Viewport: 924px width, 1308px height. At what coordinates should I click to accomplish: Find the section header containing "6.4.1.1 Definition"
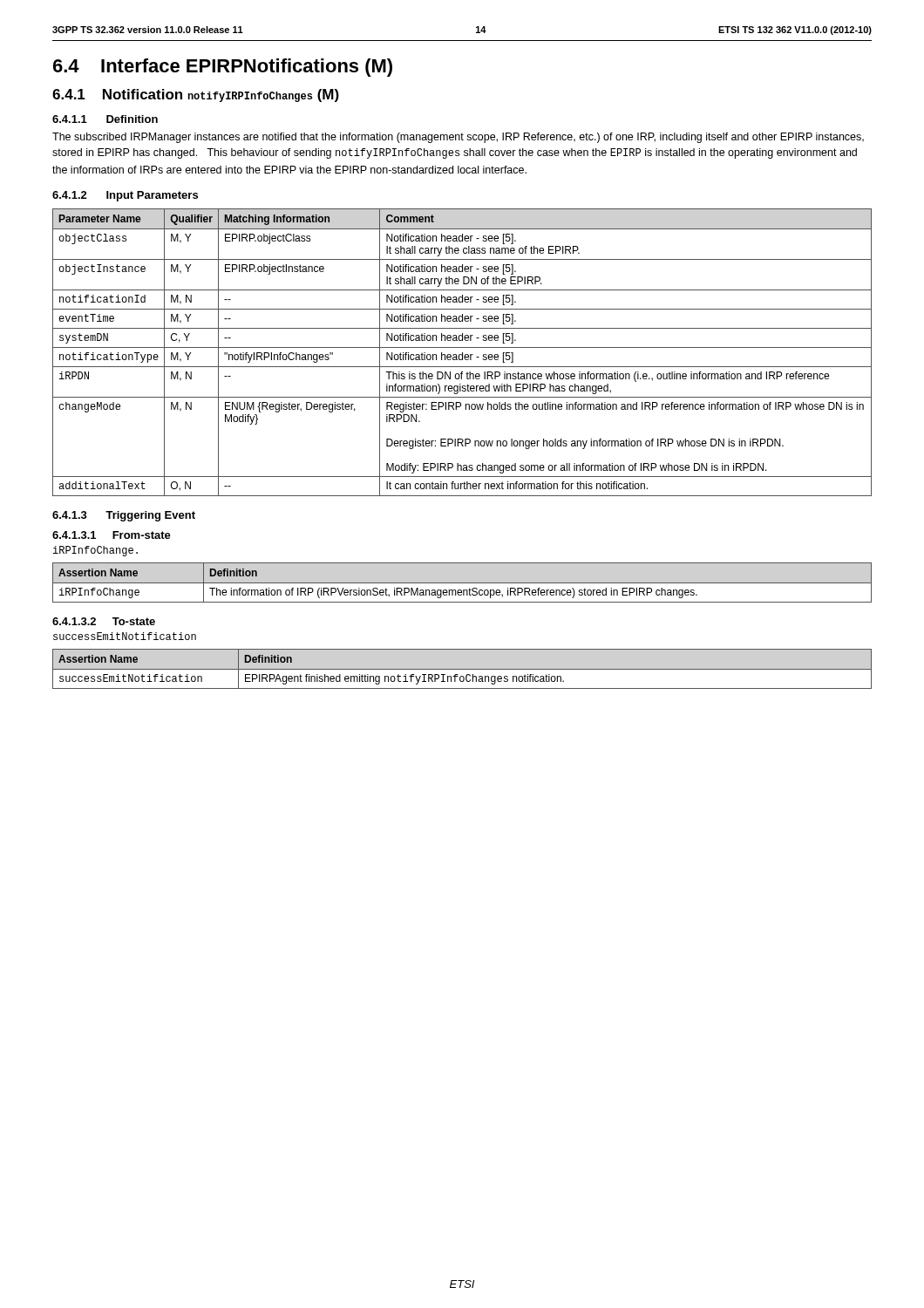105,119
